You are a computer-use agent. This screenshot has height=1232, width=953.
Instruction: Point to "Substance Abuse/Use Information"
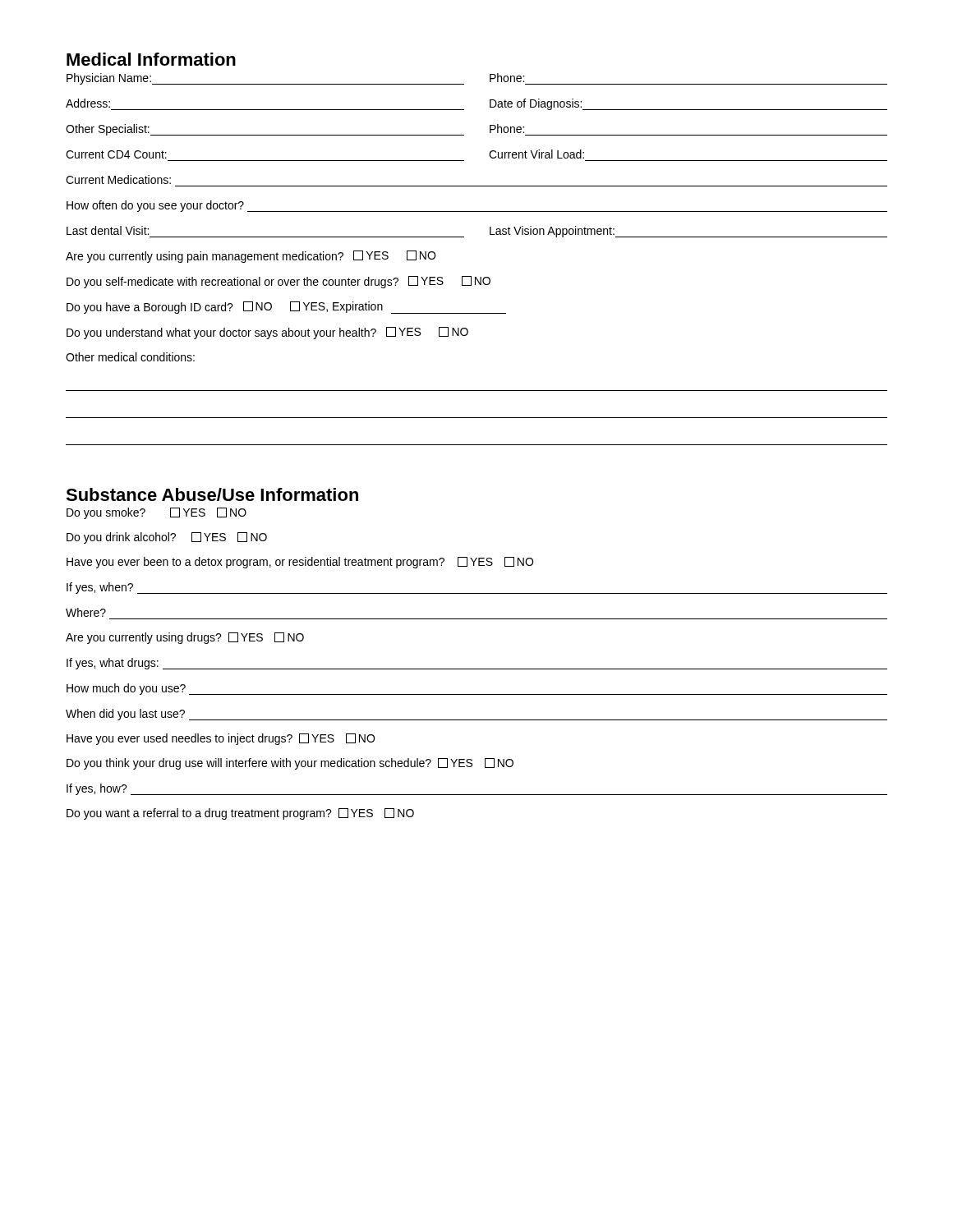[x=213, y=495]
